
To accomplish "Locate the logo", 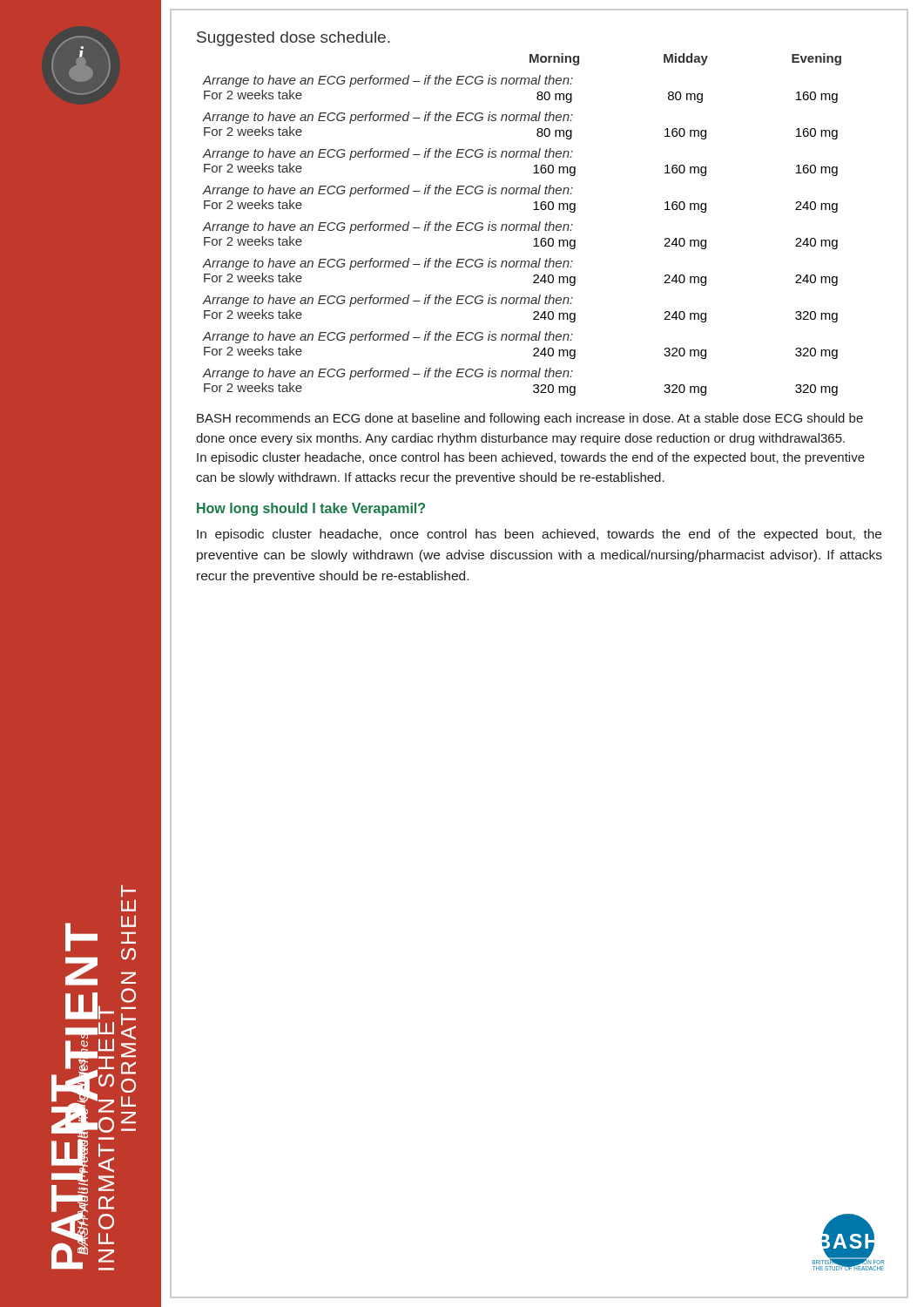I will click(848, 1245).
